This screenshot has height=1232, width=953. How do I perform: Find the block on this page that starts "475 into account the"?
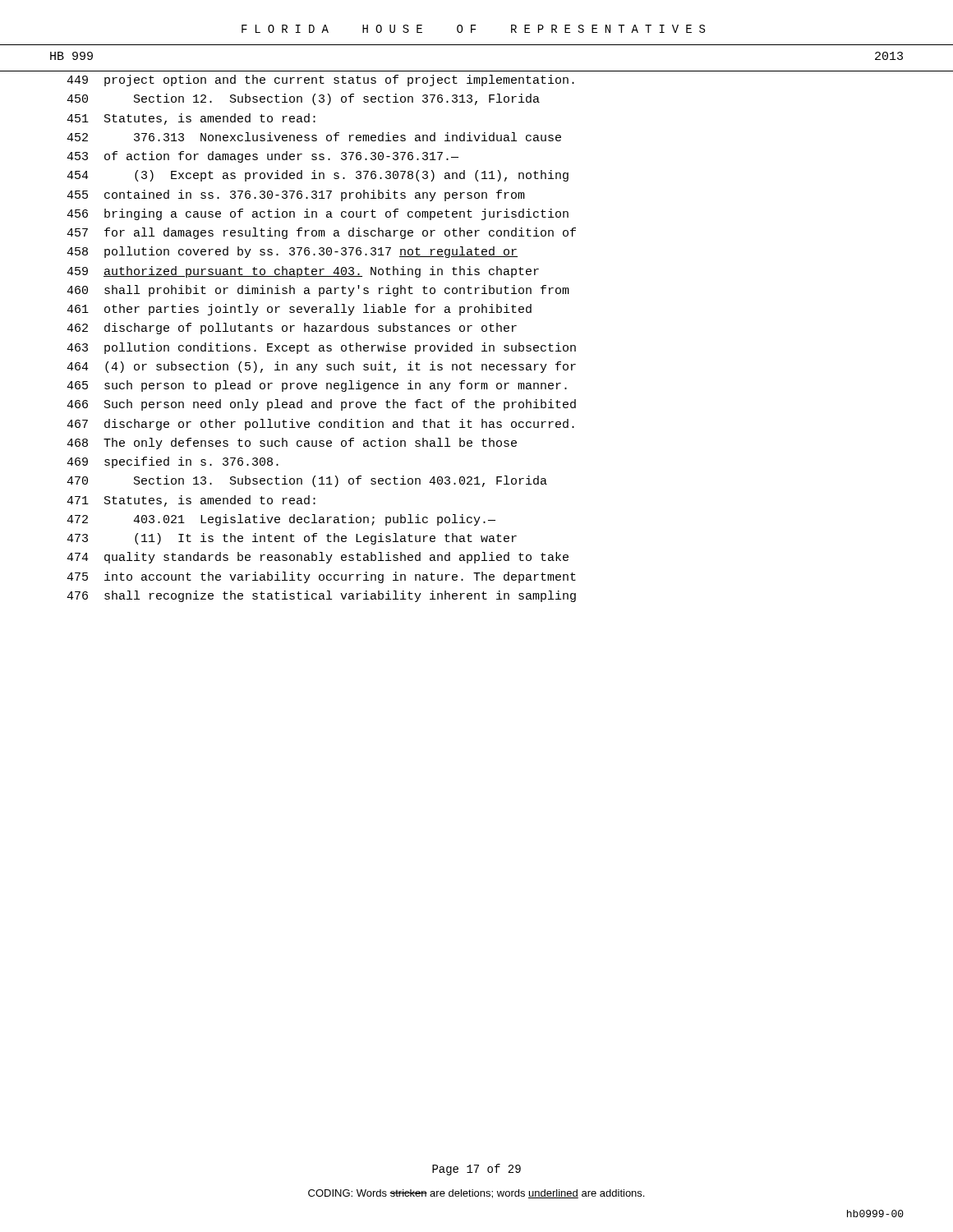pos(476,578)
